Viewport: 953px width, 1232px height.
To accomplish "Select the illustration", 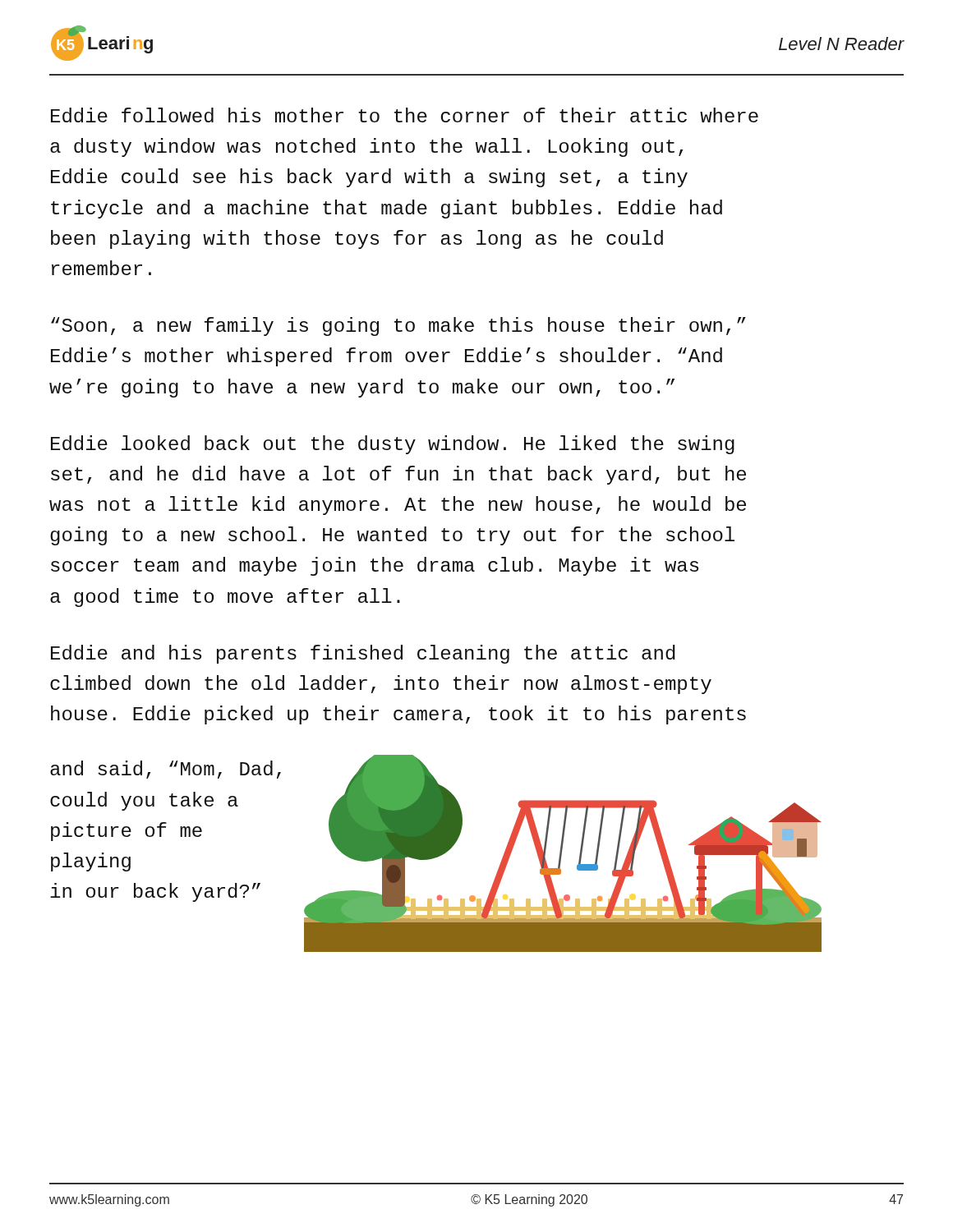I will coord(604,854).
